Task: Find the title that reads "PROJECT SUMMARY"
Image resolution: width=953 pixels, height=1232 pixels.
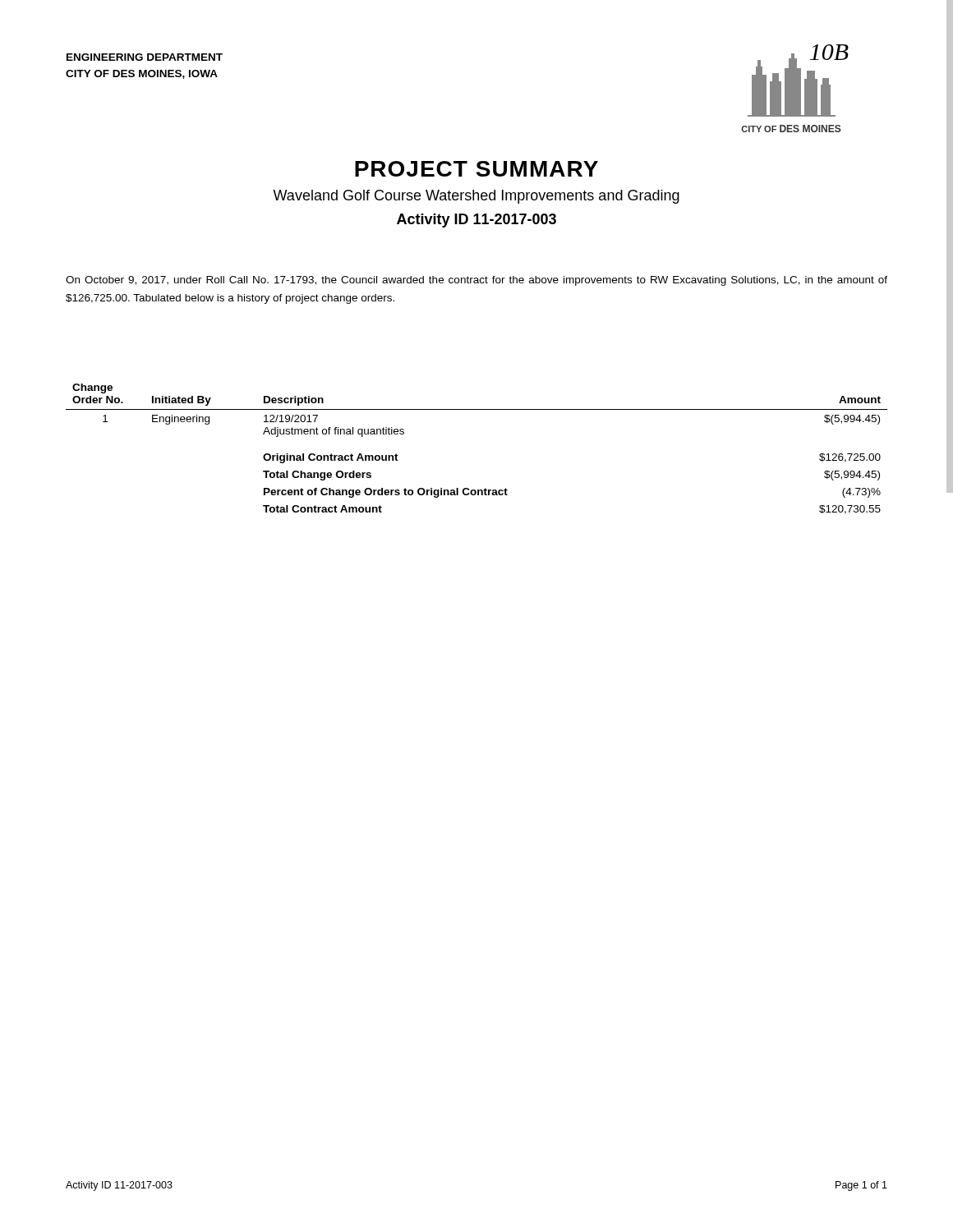Action: tap(476, 169)
